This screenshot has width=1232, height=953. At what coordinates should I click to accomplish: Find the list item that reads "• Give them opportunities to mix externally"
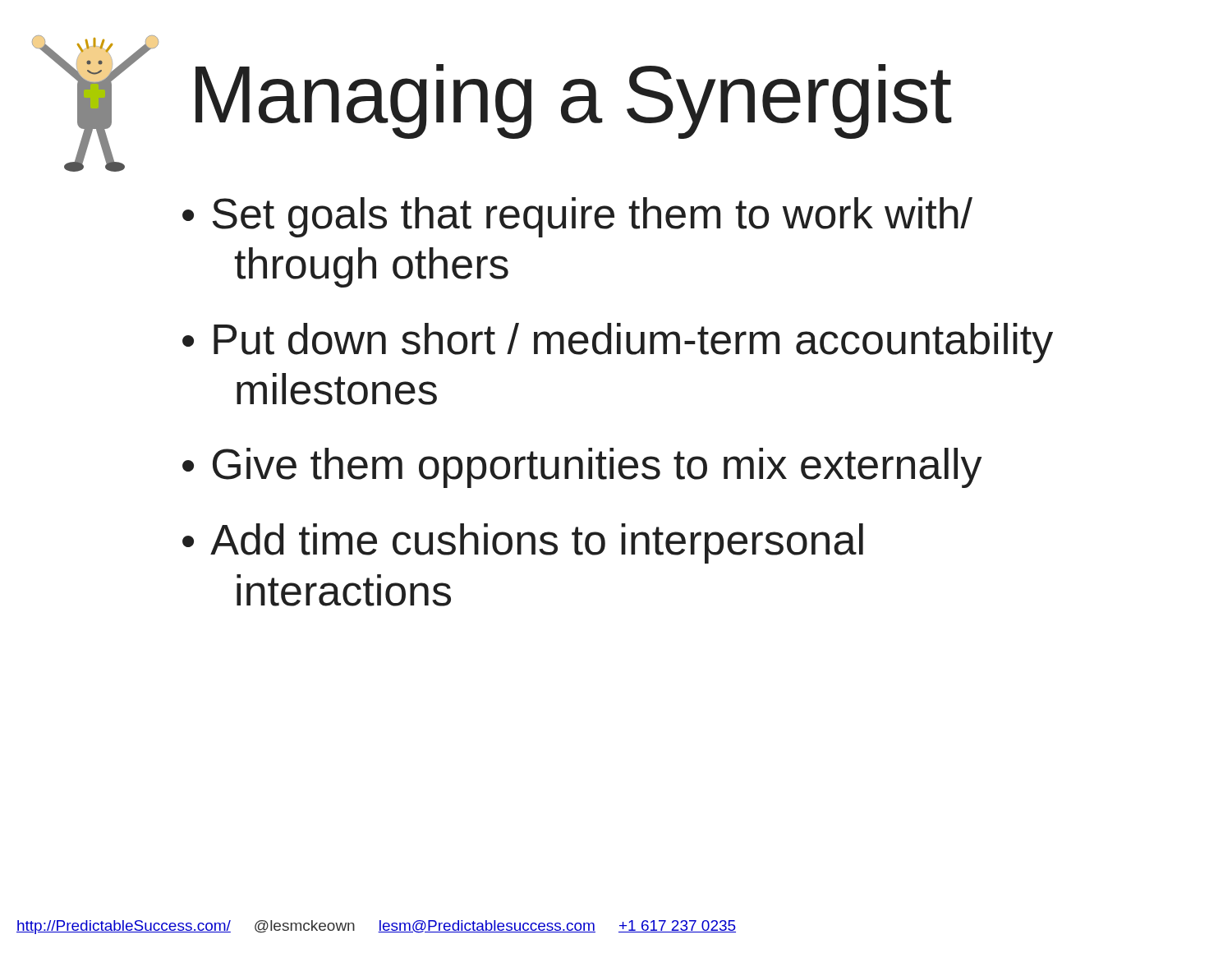coord(682,465)
